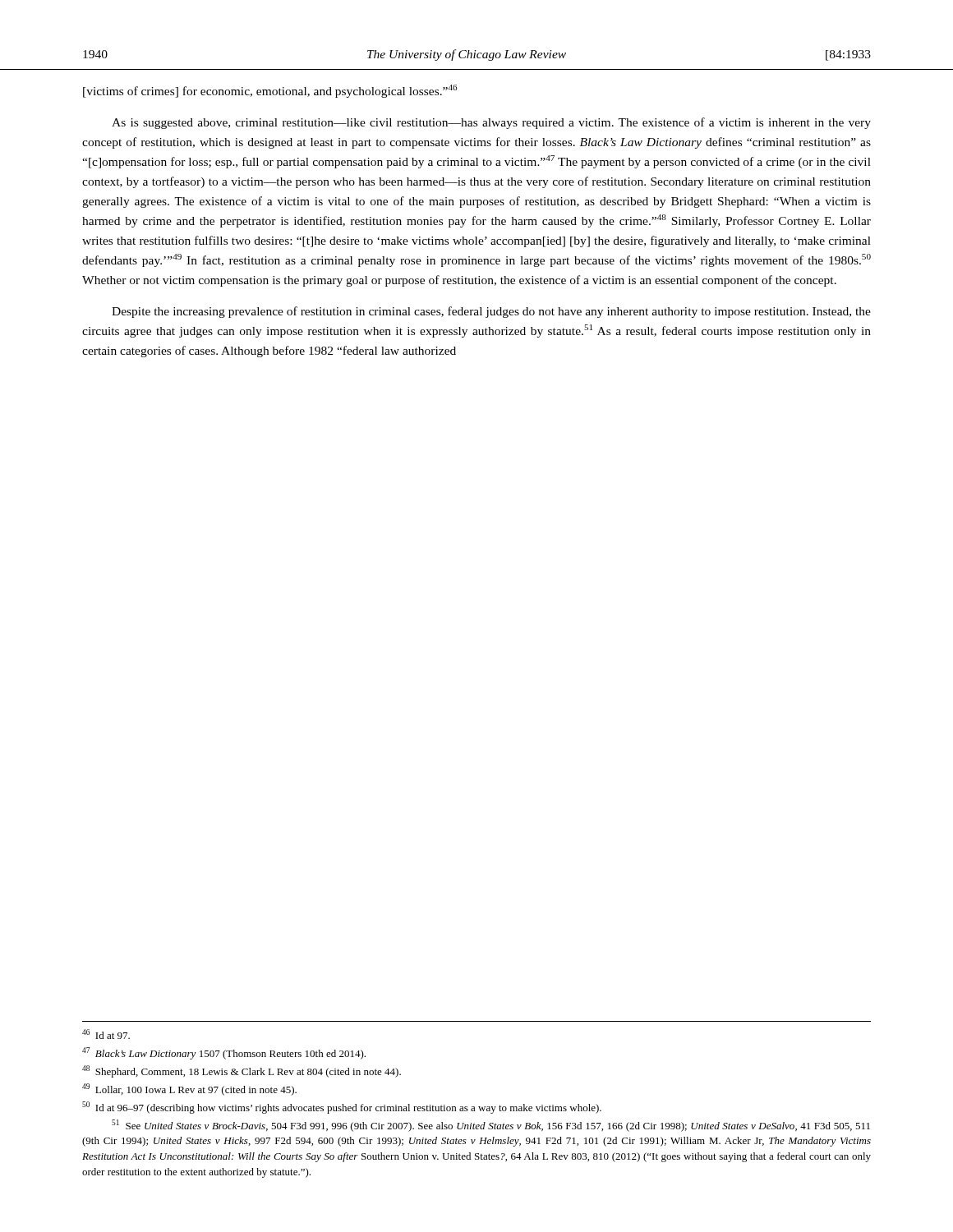Locate the block of text that opens with "As is suggested above, criminal restitution—like civil restitution—has"

pos(476,201)
